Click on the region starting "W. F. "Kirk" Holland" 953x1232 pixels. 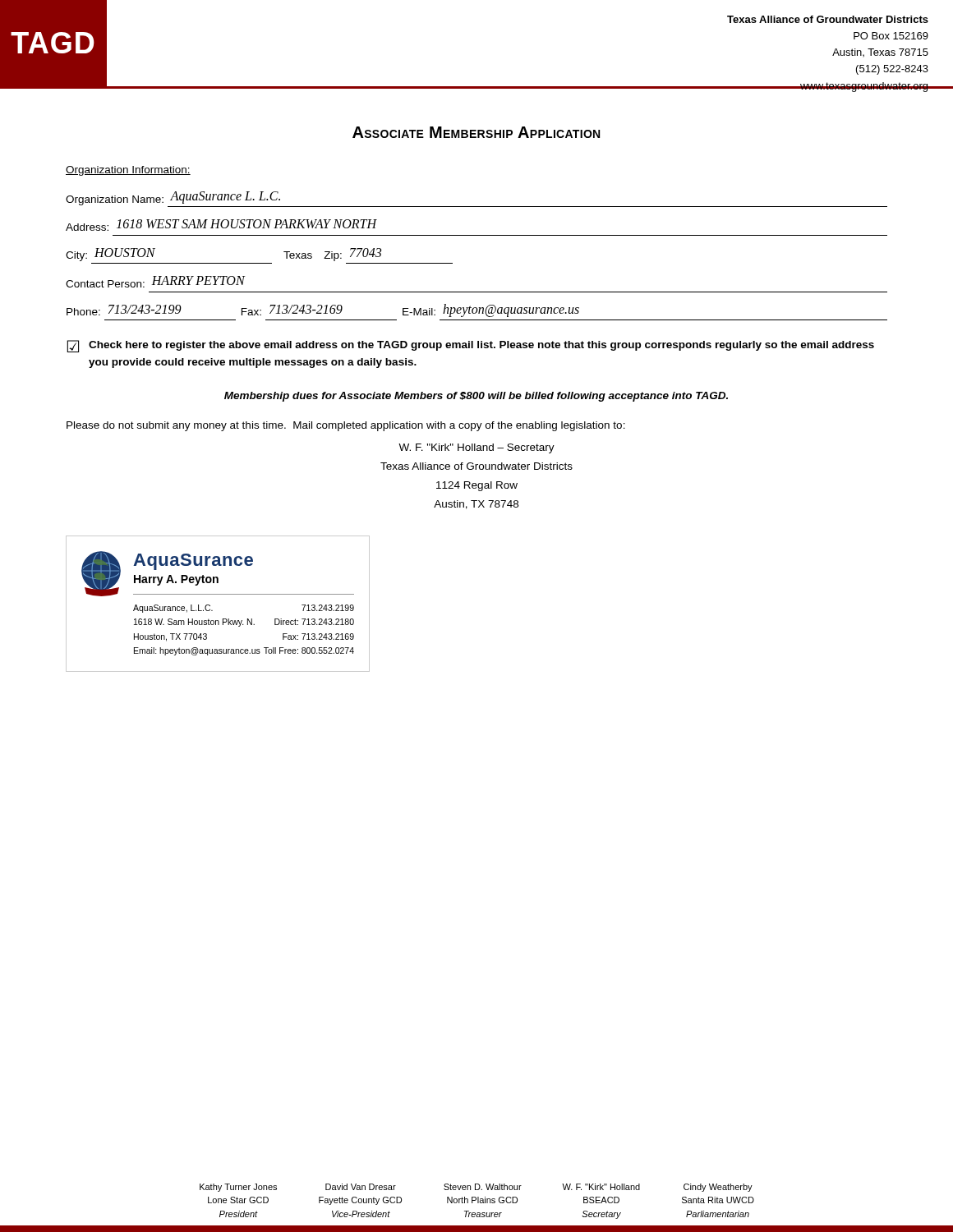pos(476,476)
